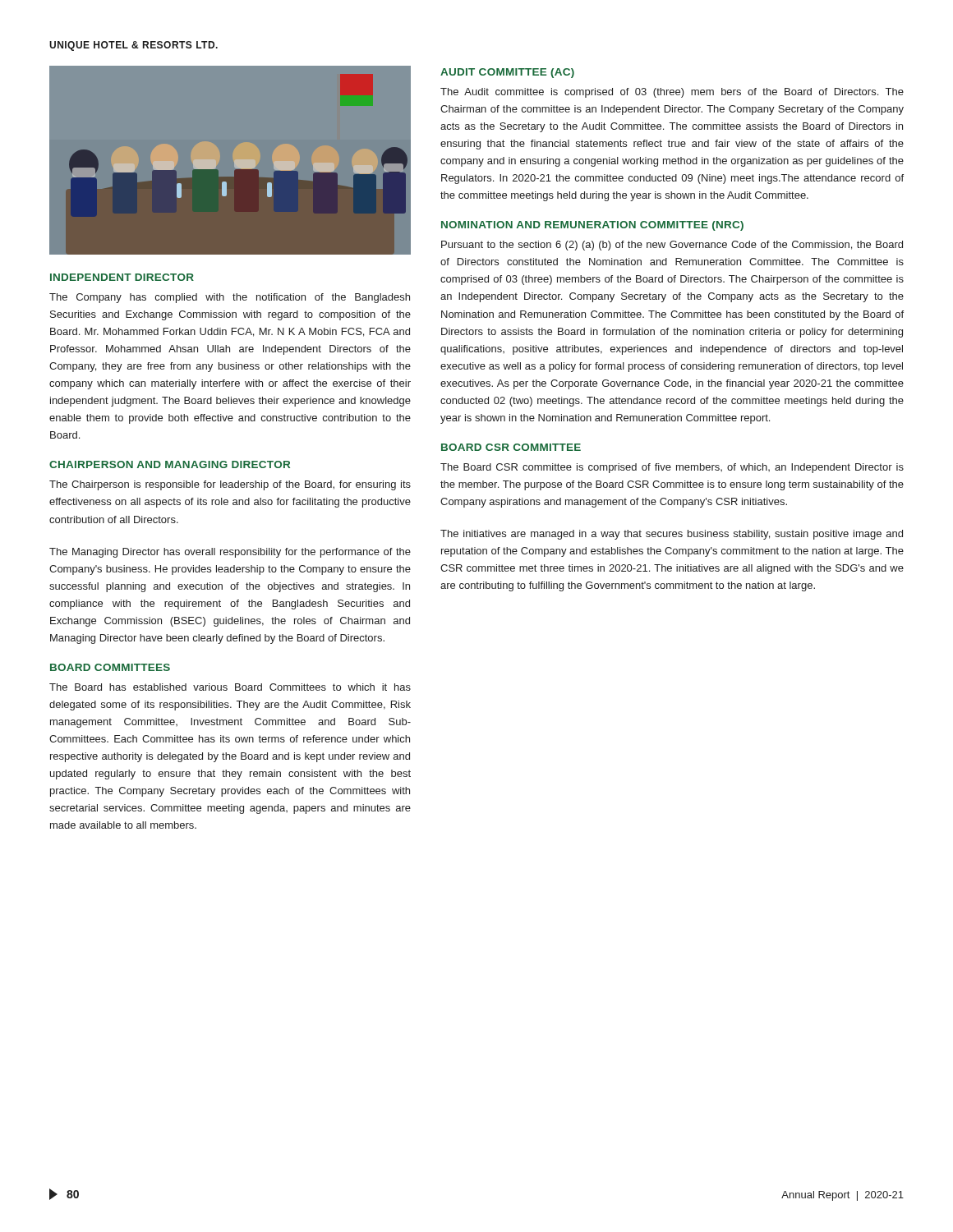This screenshot has height=1232, width=953.
Task: Find the section header that says "BOARD CSR COMMITTEE"
Action: 511,447
